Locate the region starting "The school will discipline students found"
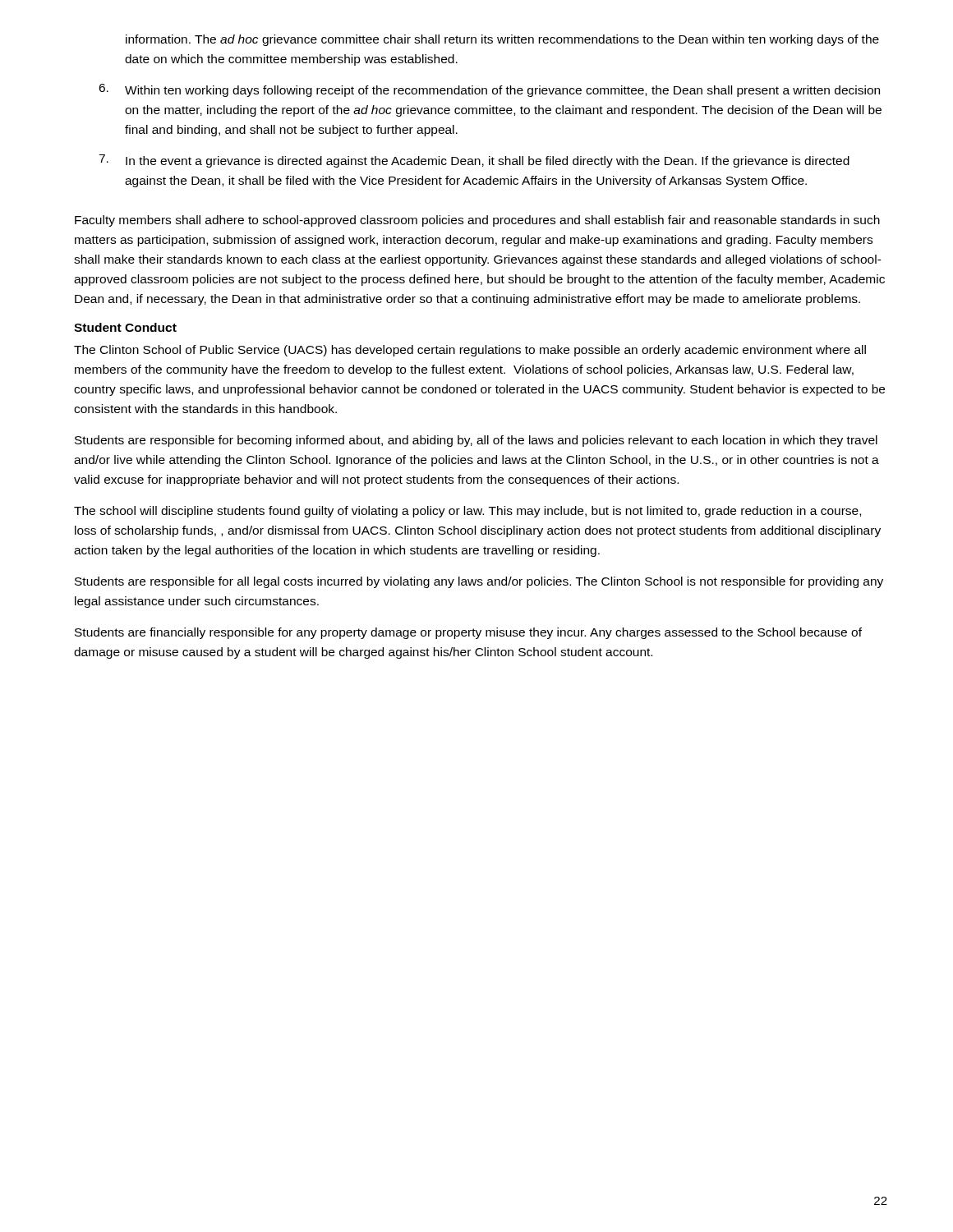Viewport: 953px width, 1232px height. coord(481,531)
